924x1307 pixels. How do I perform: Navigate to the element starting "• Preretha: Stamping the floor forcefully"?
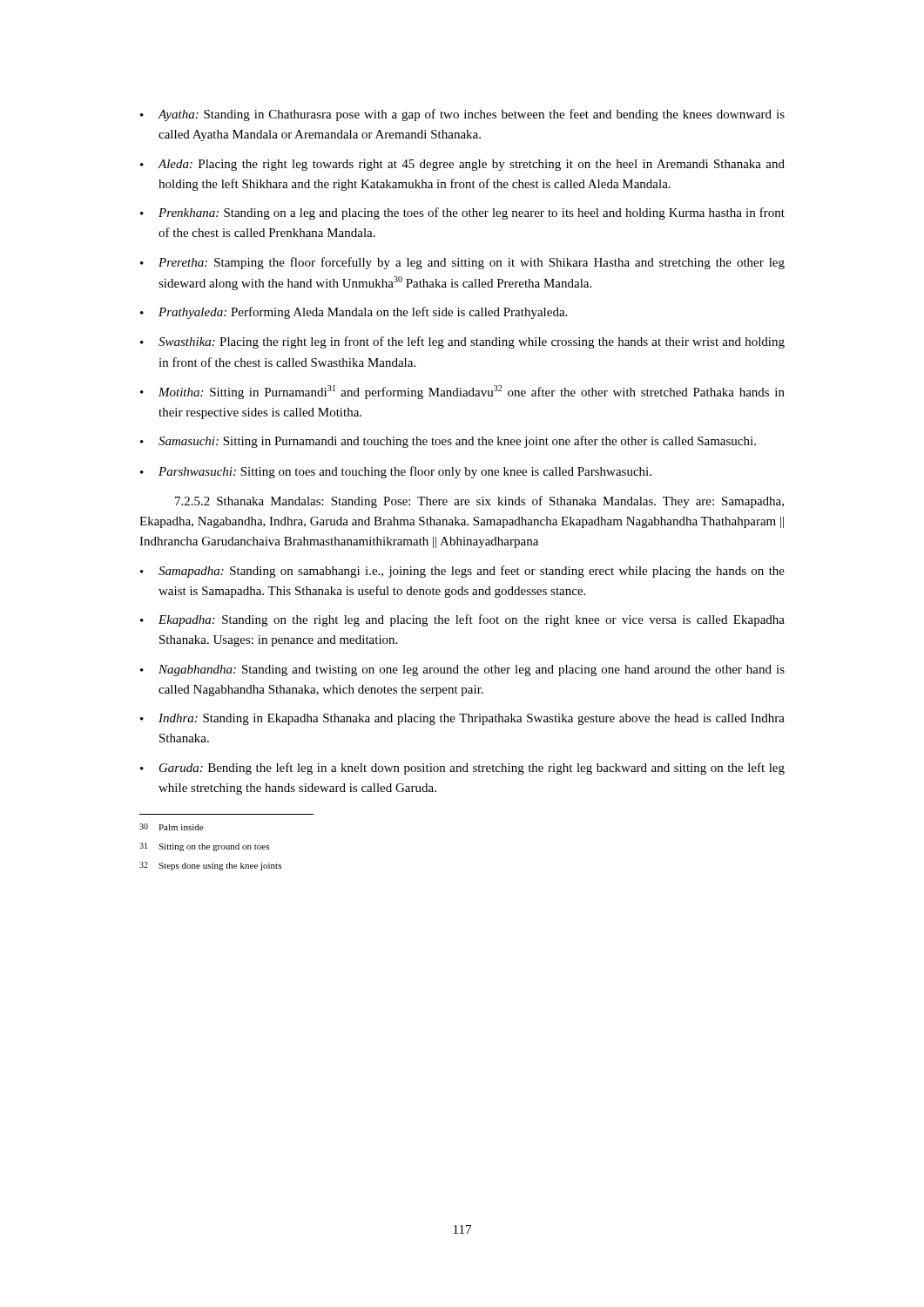[x=462, y=273]
